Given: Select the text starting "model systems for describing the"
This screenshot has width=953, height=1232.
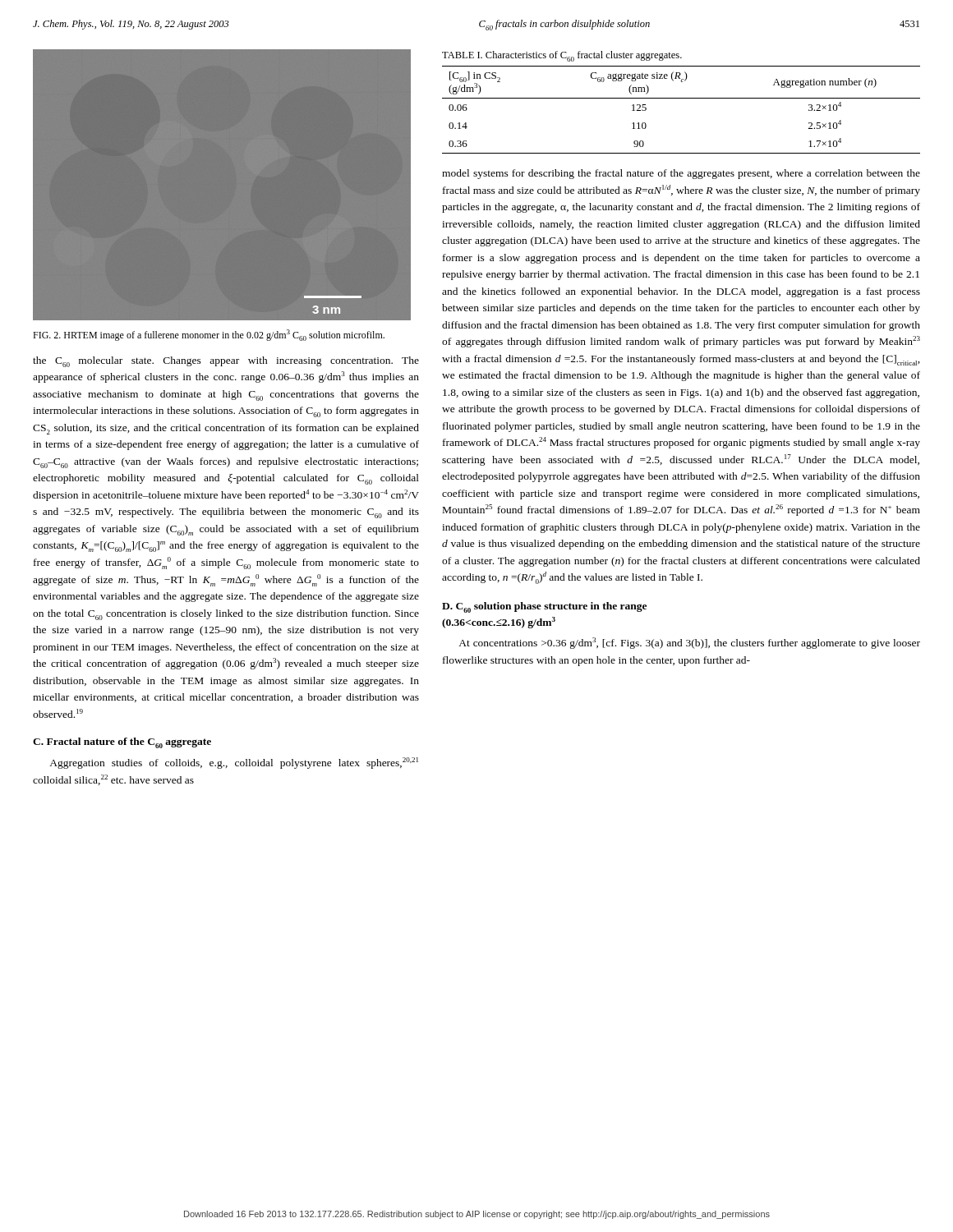Looking at the screenshot, I should [x=681, y=376].
